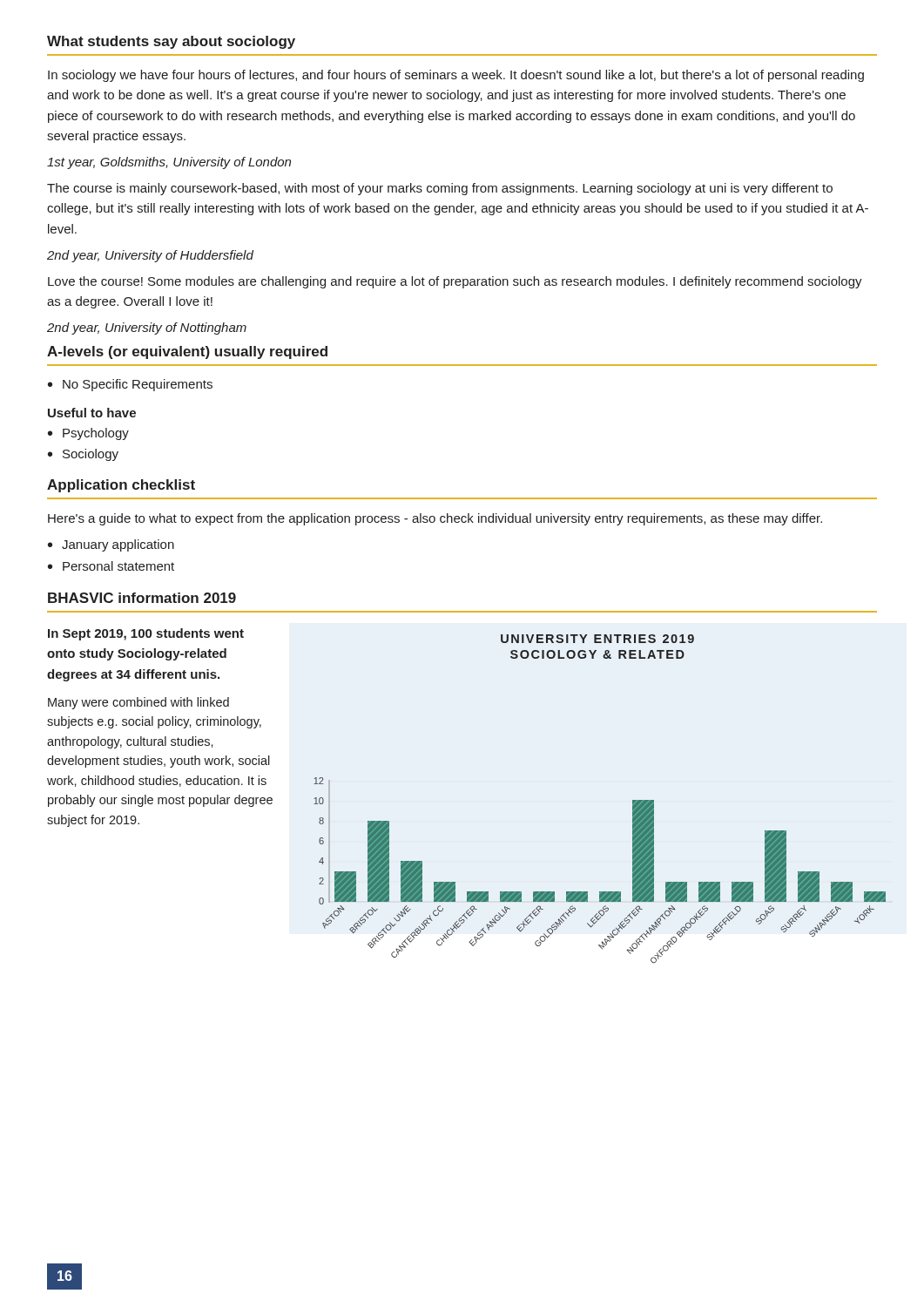Click on the list item that says "• Sociology"
Screen dimensions: 1307x924
coord(83,454)
